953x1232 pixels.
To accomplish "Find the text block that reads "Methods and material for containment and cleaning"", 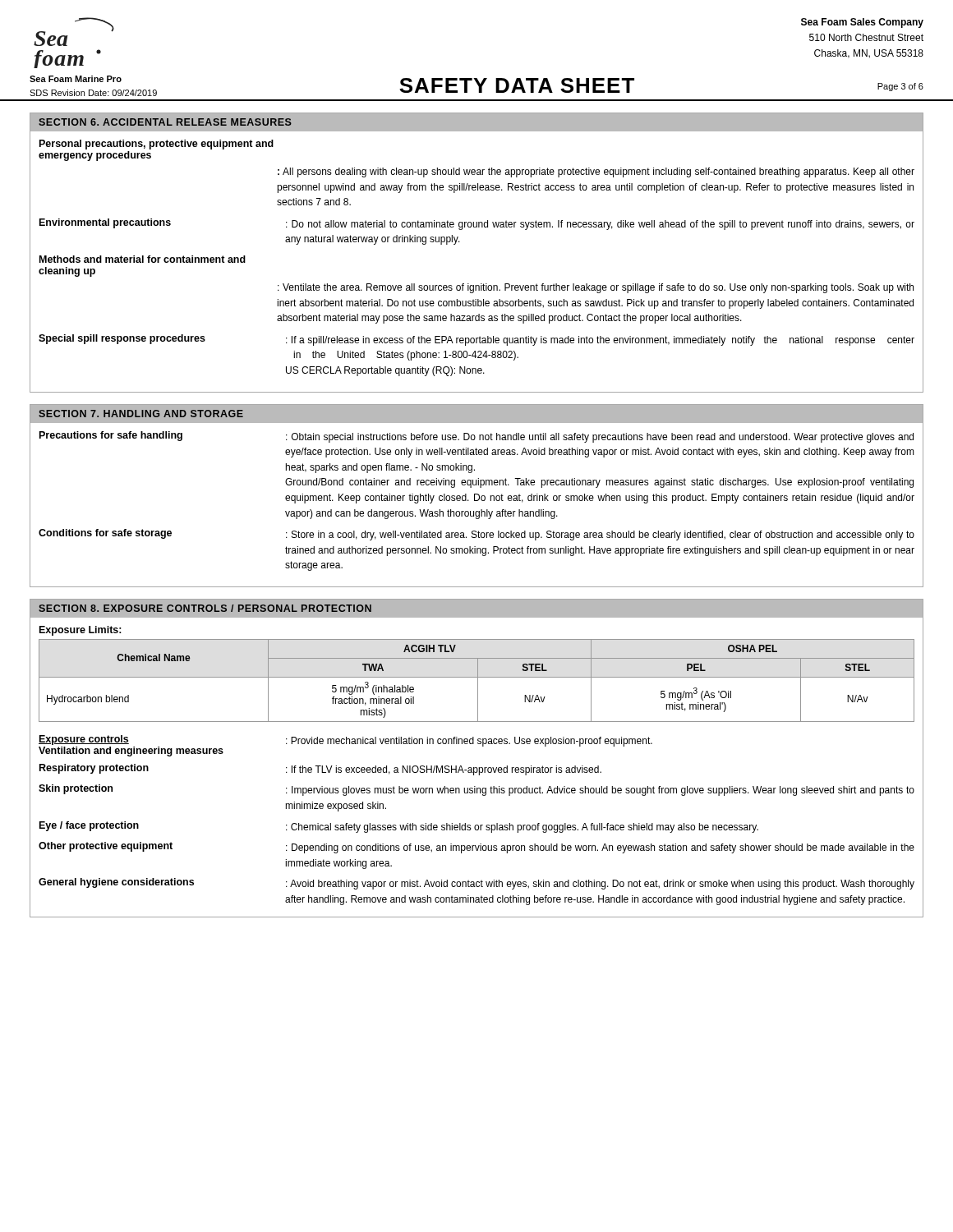I will tap(162, 265).
